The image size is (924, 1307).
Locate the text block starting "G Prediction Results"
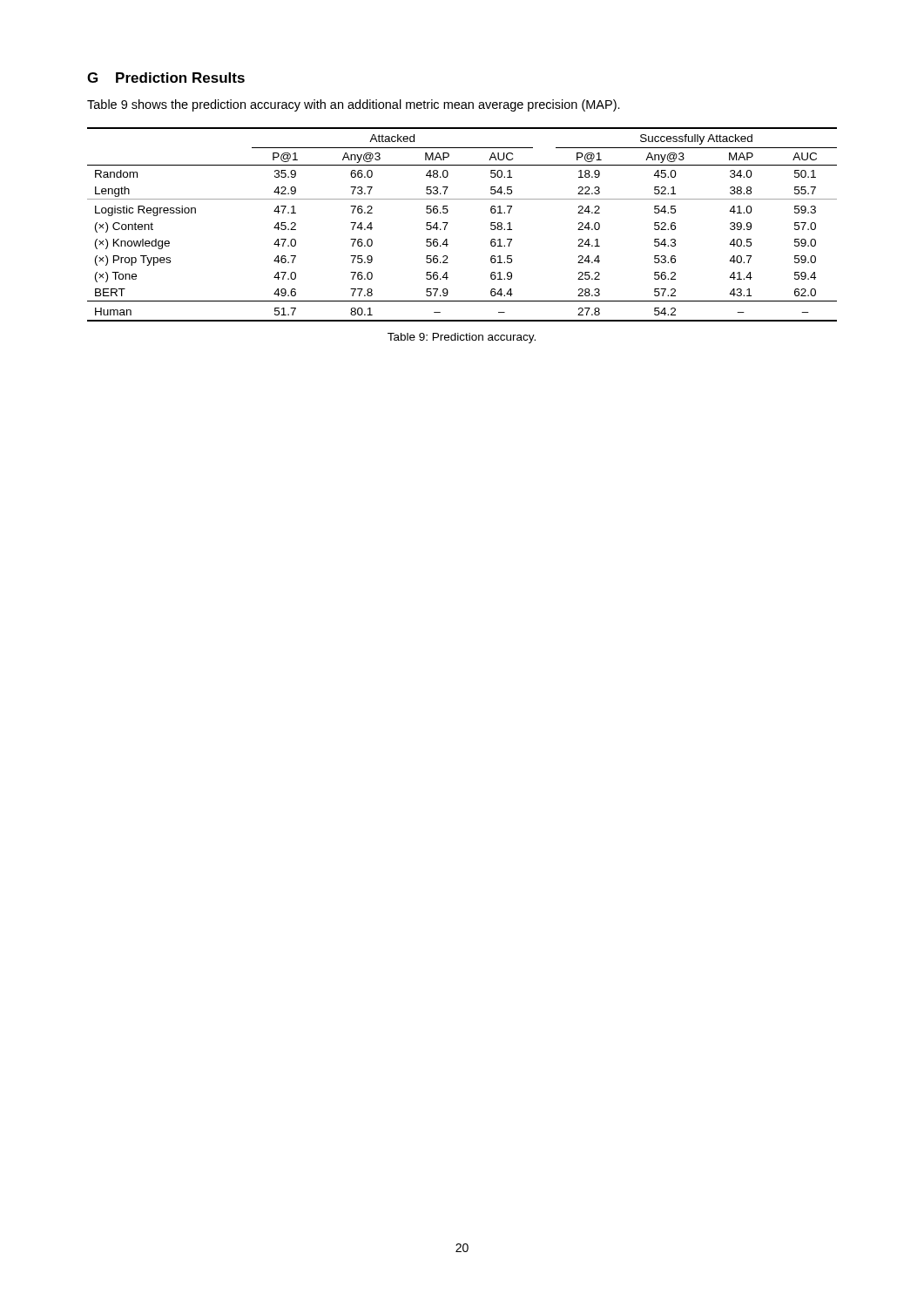point(166,78)
